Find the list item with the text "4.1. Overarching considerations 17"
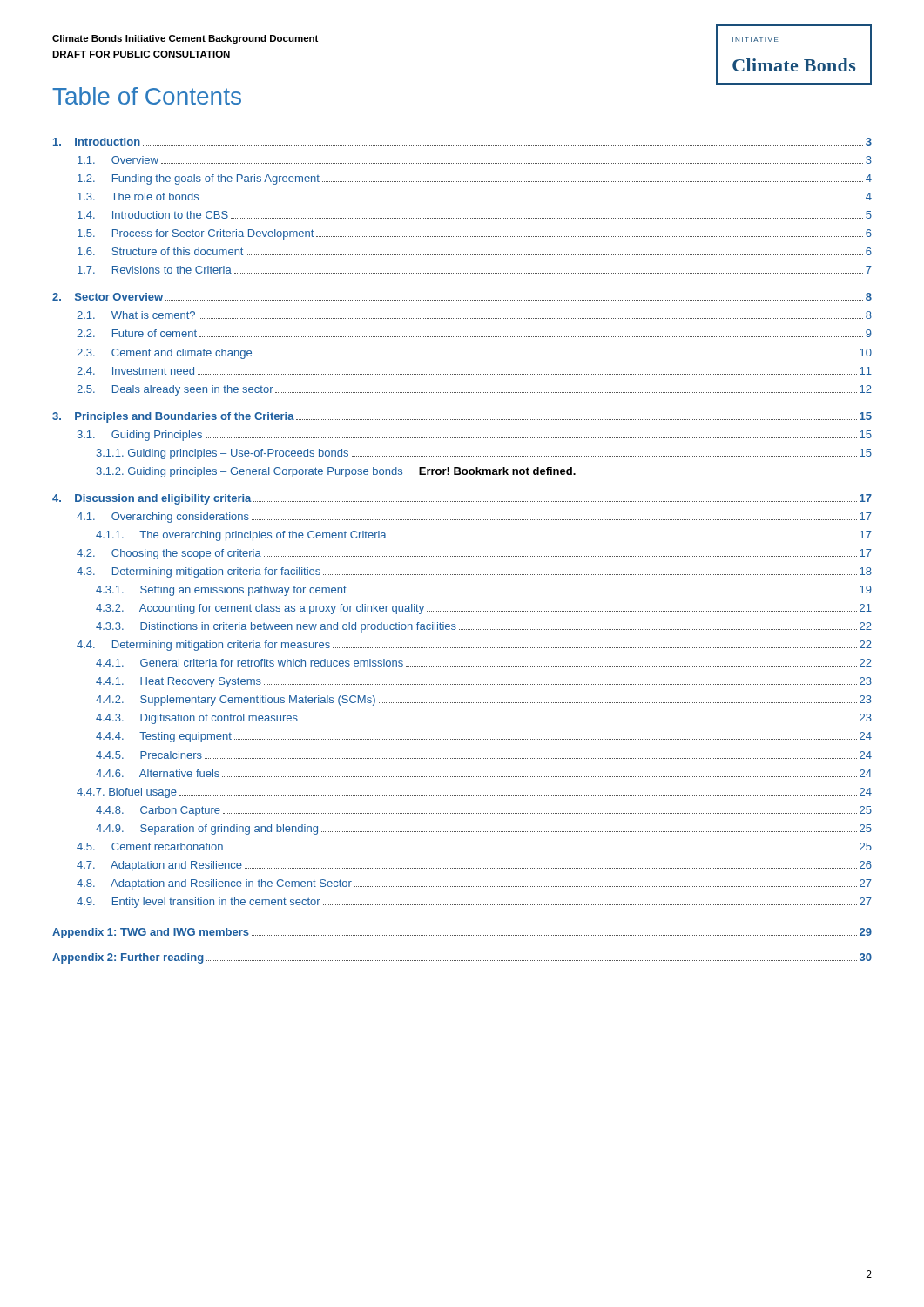Screen dimensions: 1307x924 point(474,516)
